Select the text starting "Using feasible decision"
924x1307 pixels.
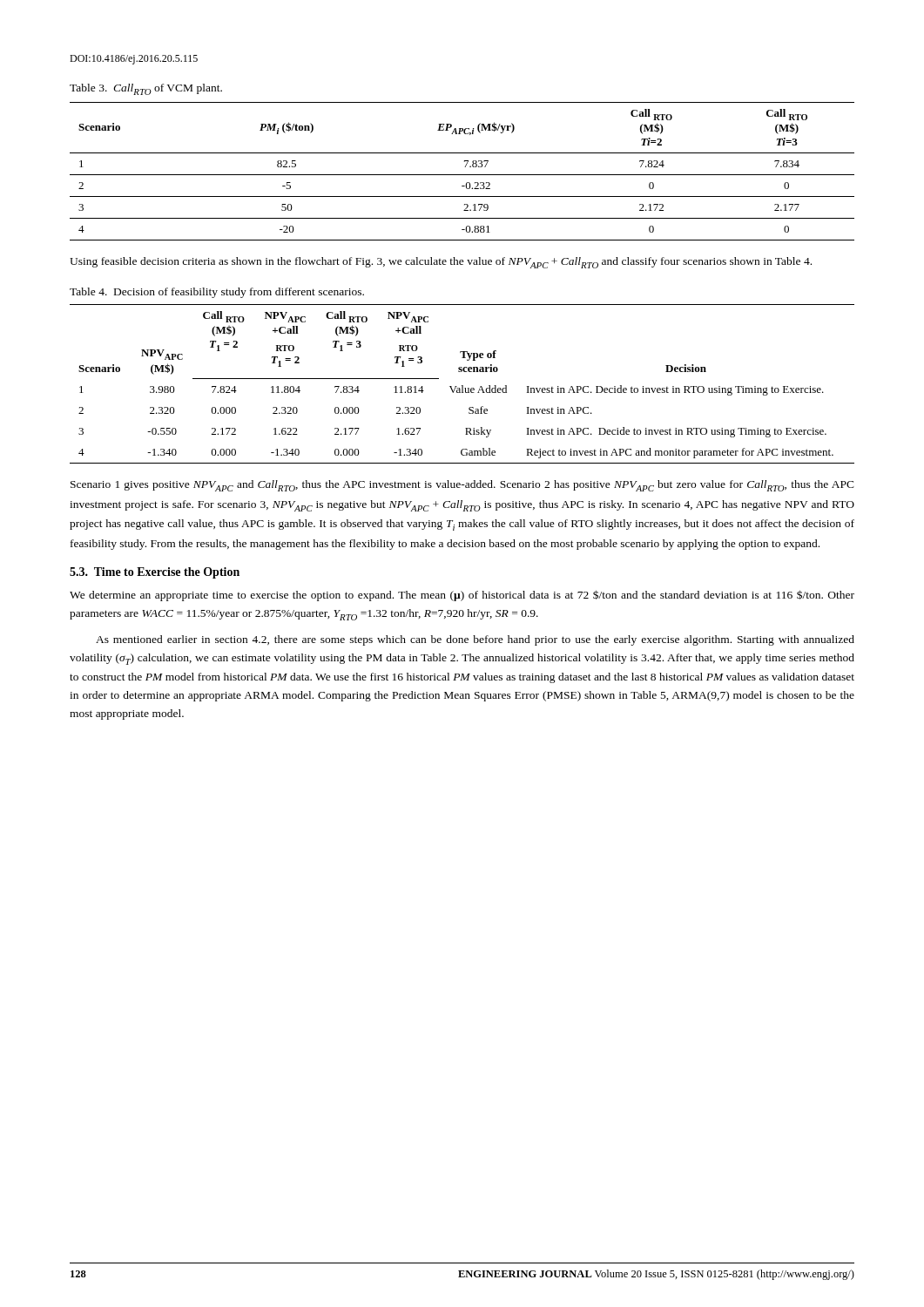click(441, 262)
